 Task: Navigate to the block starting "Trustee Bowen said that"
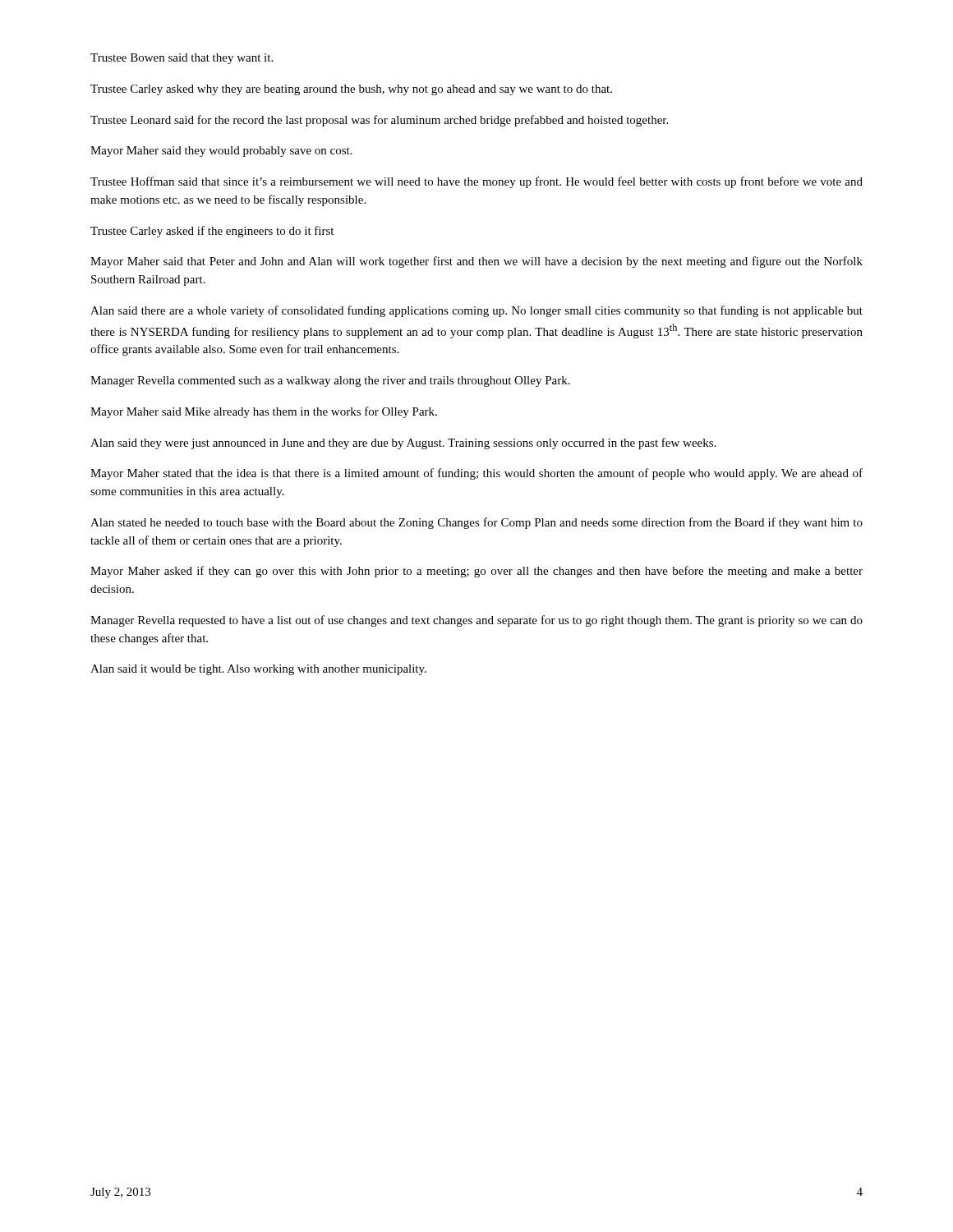coord(182,57)
